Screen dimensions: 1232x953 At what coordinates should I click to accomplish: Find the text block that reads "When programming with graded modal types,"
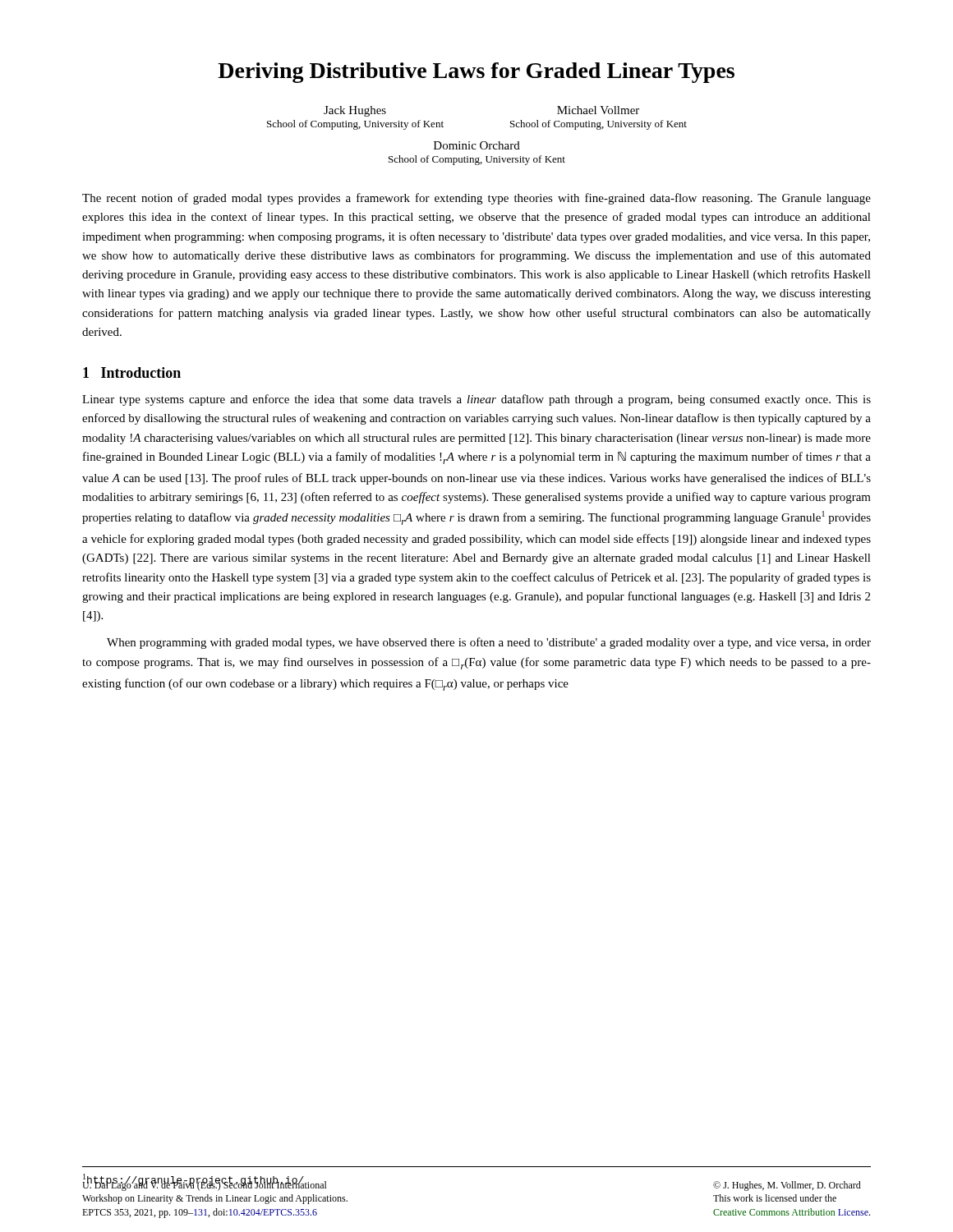click(x=476, y=665)
